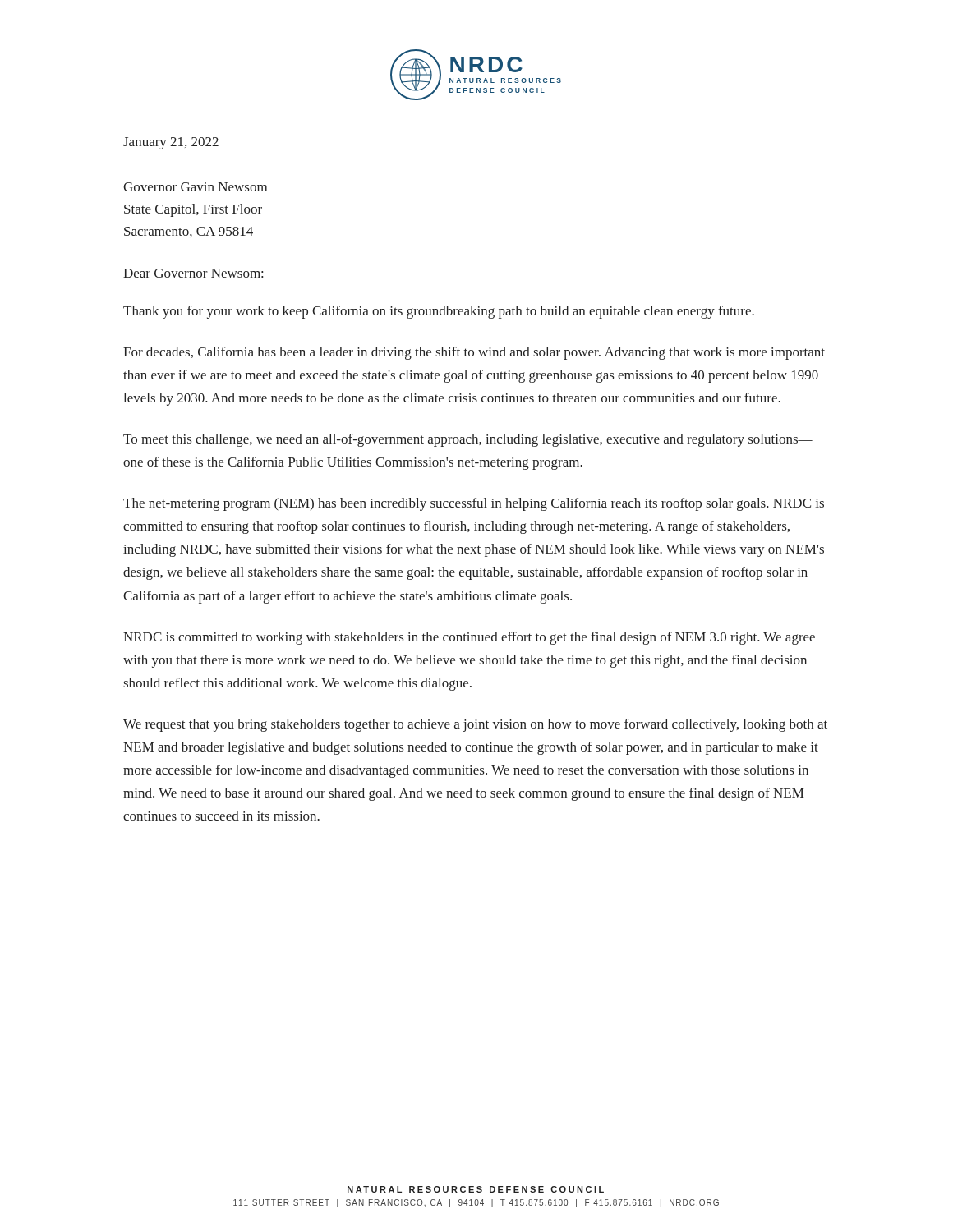
Task: Find the text block containing "We request that you bring stakeholders together to"
Action: (475, 770)
